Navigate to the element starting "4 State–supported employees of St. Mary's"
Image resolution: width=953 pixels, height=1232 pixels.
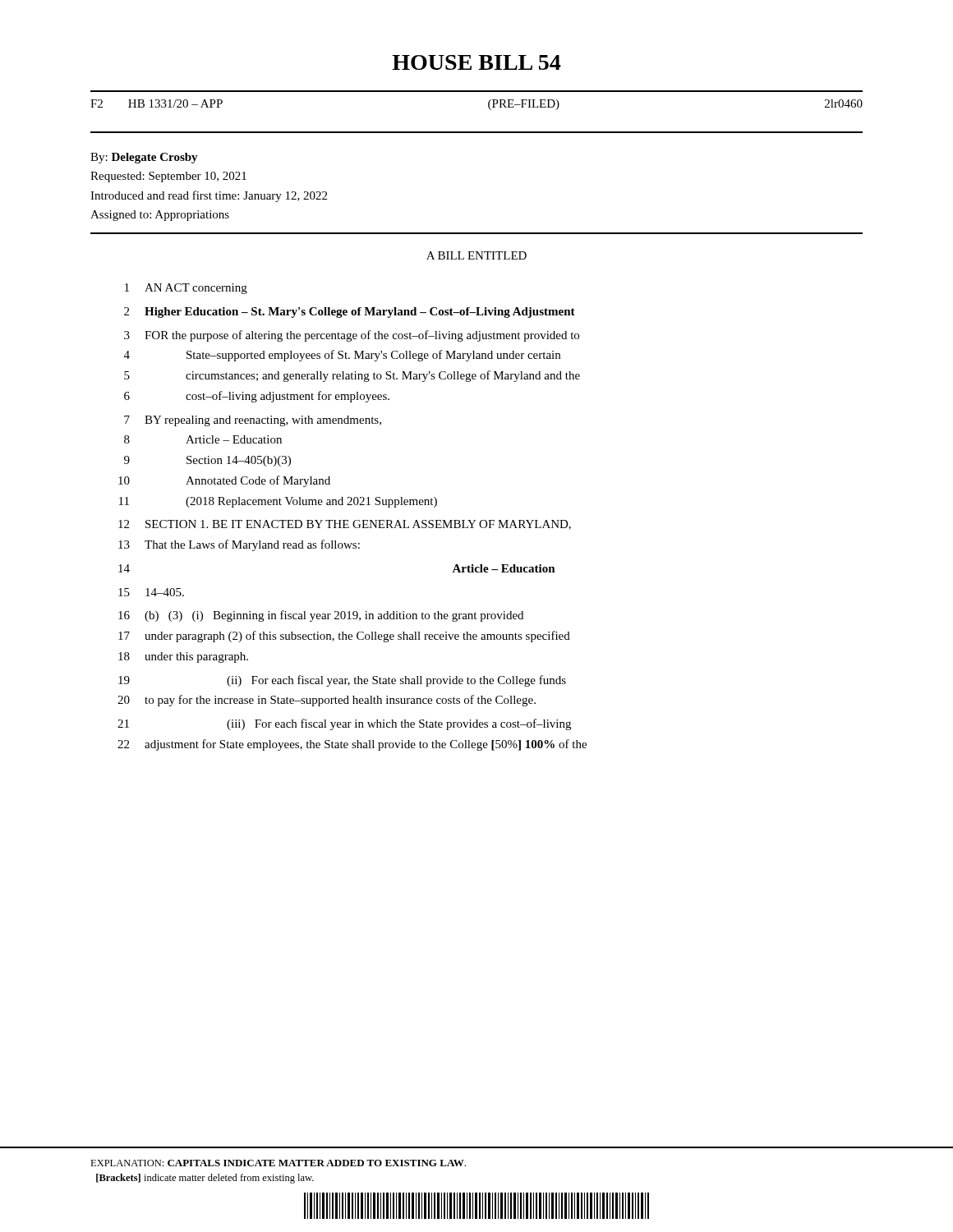(476, 355)
